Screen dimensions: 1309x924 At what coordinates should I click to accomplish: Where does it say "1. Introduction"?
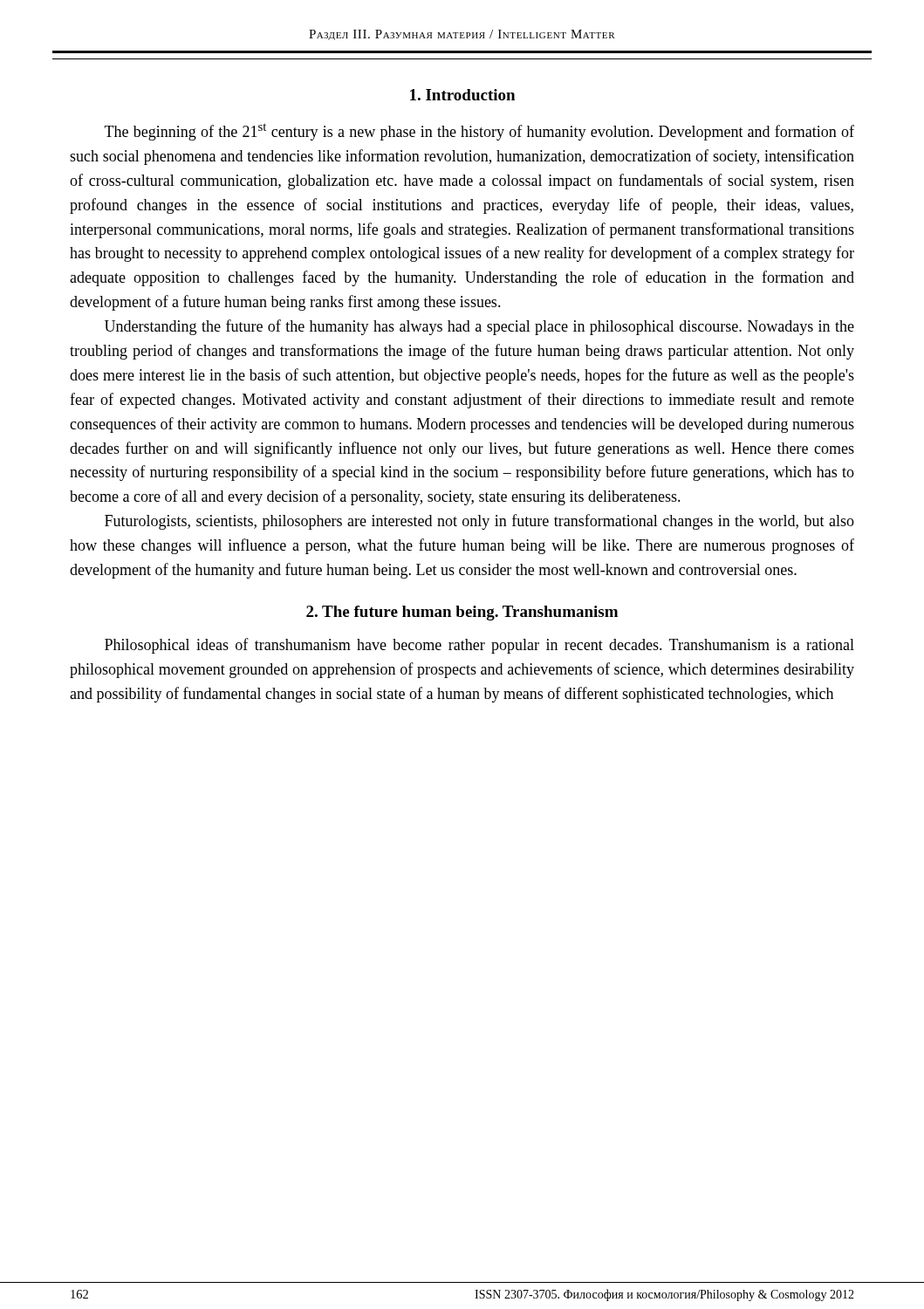coord(462,95)
